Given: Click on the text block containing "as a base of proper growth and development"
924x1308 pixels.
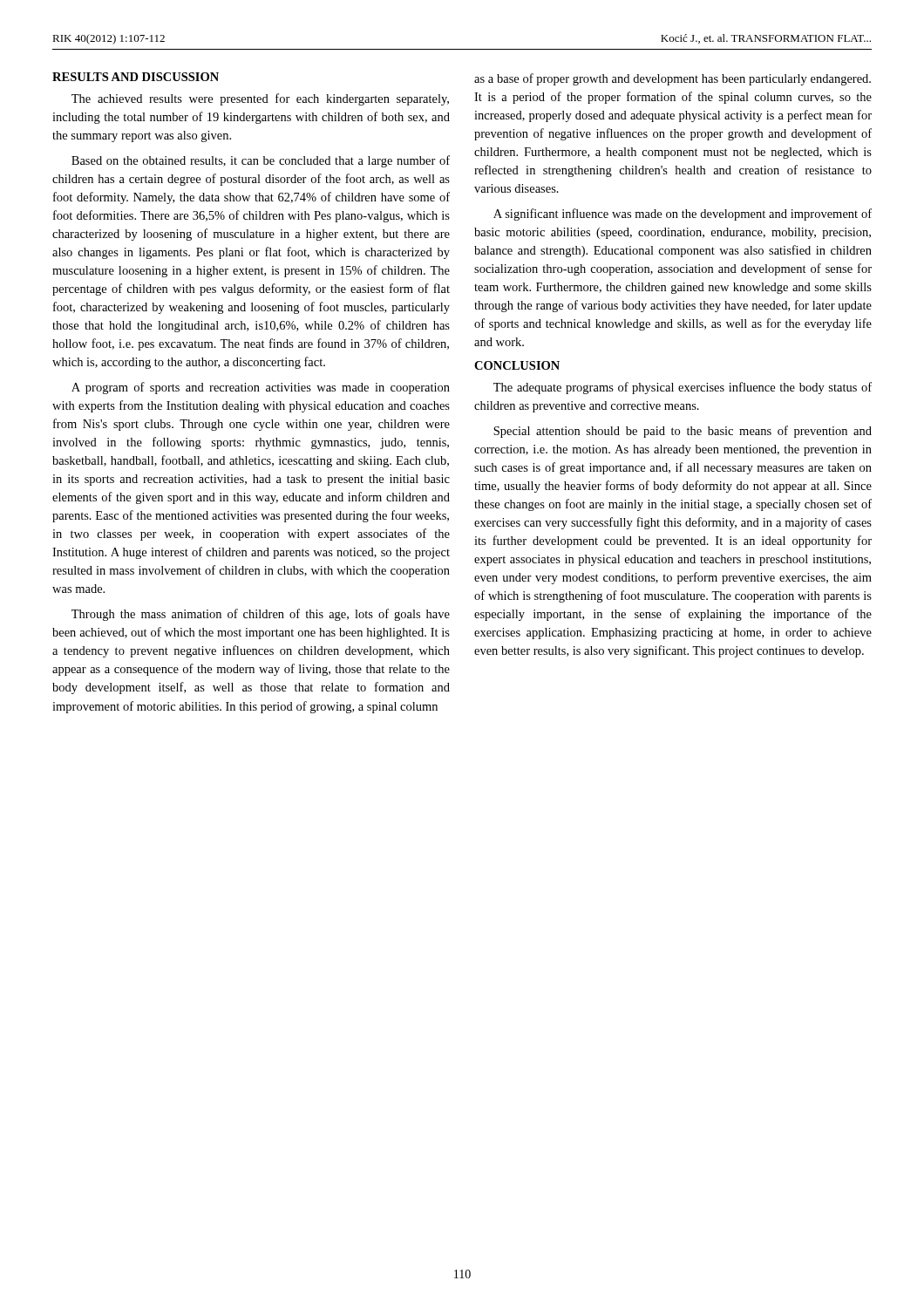Looking at the screenshot, I should click(x=673, y=134).
